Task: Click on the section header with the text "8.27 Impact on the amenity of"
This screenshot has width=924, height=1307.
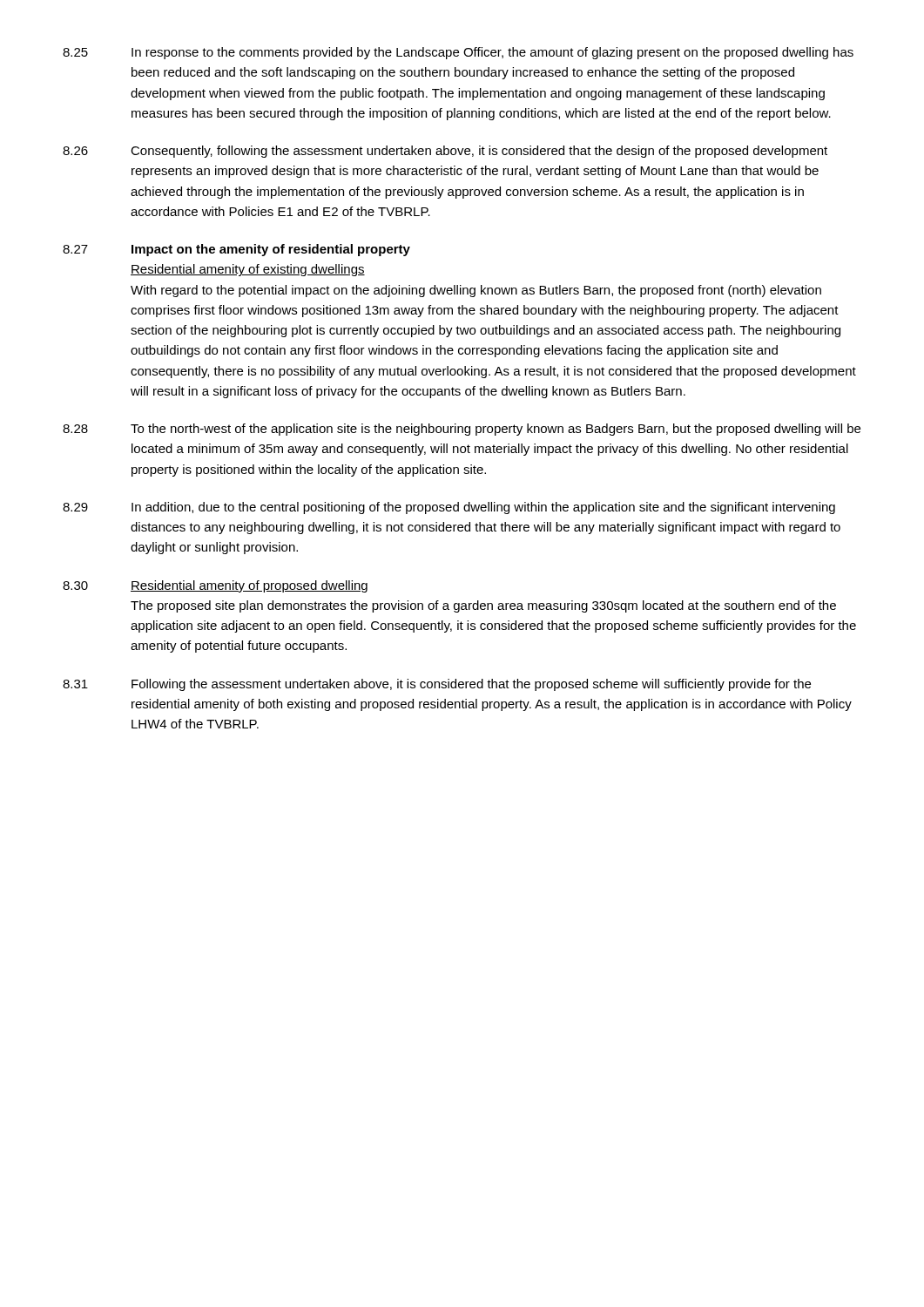Action: tap(236, 250)
